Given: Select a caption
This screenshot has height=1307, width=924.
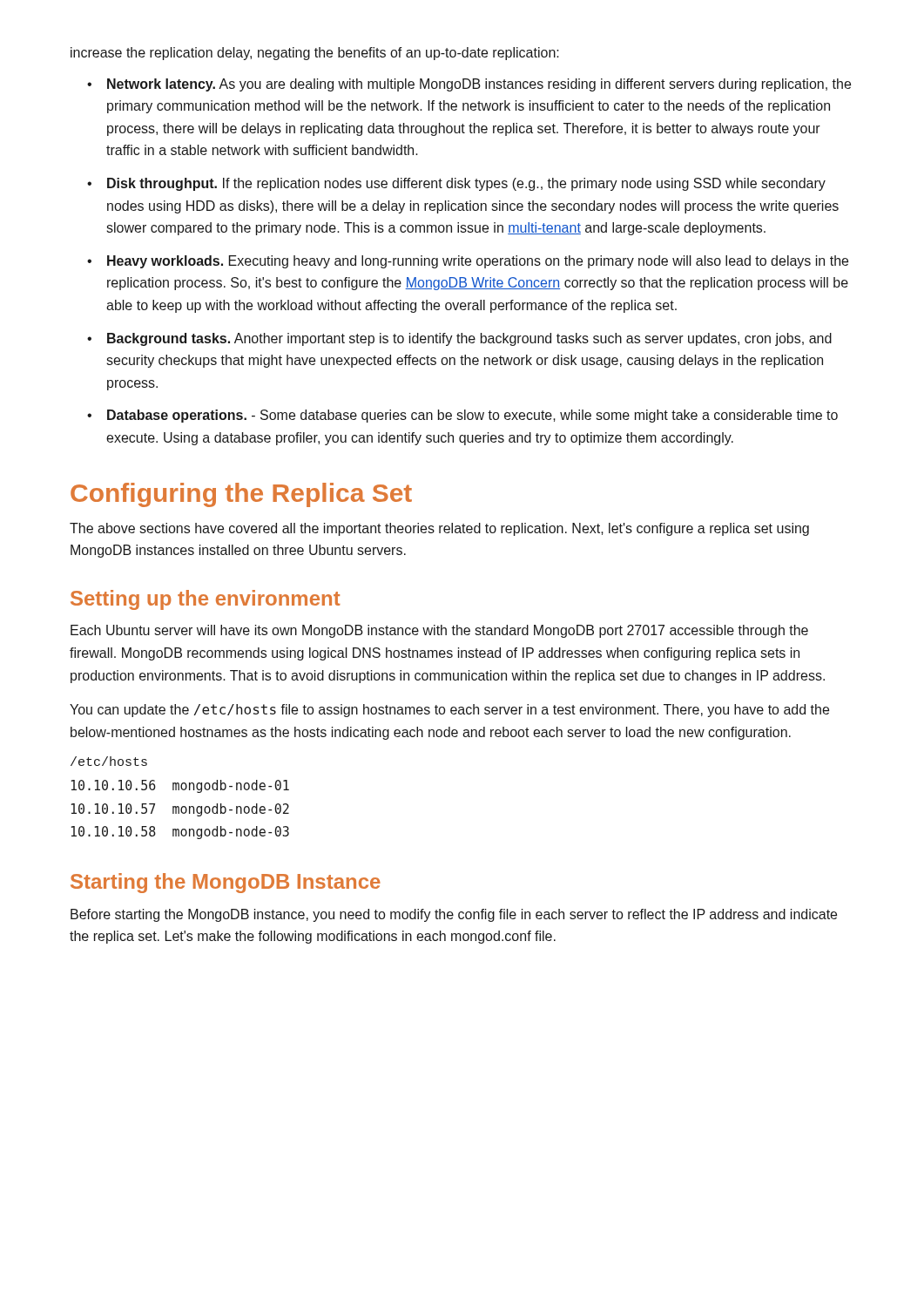Looking at the screenshot, I should (x=462, y=763).
